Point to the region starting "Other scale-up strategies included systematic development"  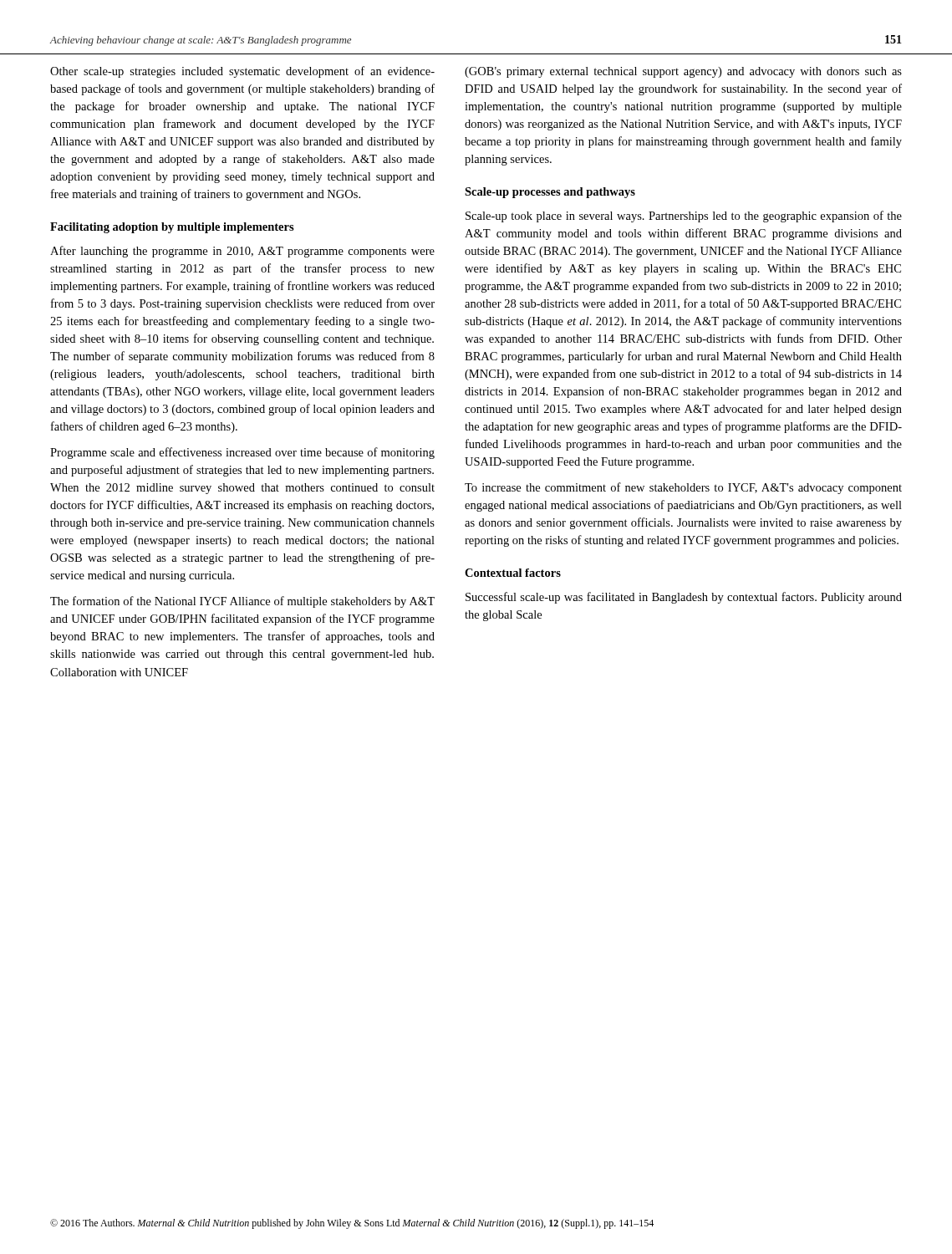coord(242,133)
